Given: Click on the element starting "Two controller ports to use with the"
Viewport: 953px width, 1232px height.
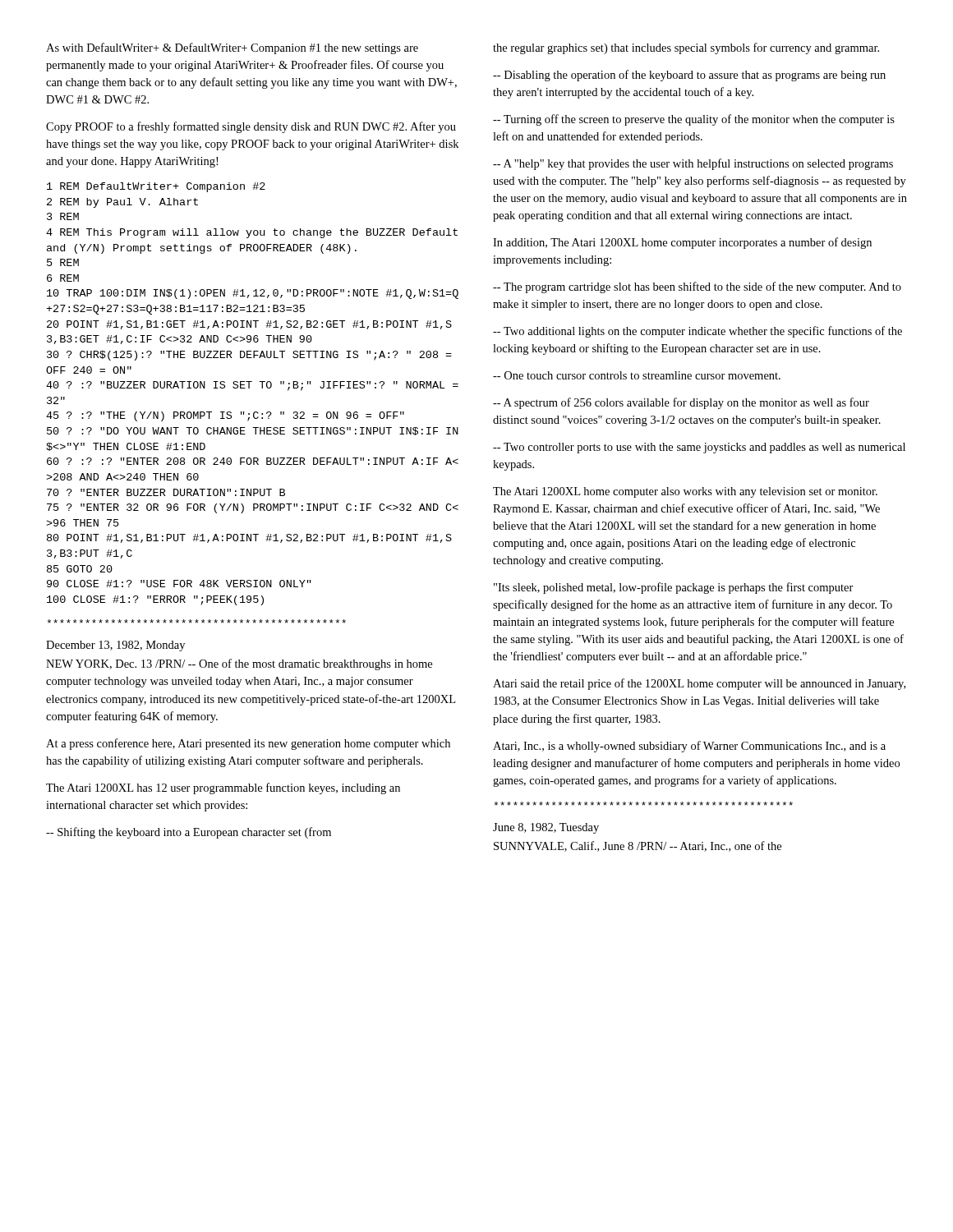Looking at the screenshot, I should 699,456.
